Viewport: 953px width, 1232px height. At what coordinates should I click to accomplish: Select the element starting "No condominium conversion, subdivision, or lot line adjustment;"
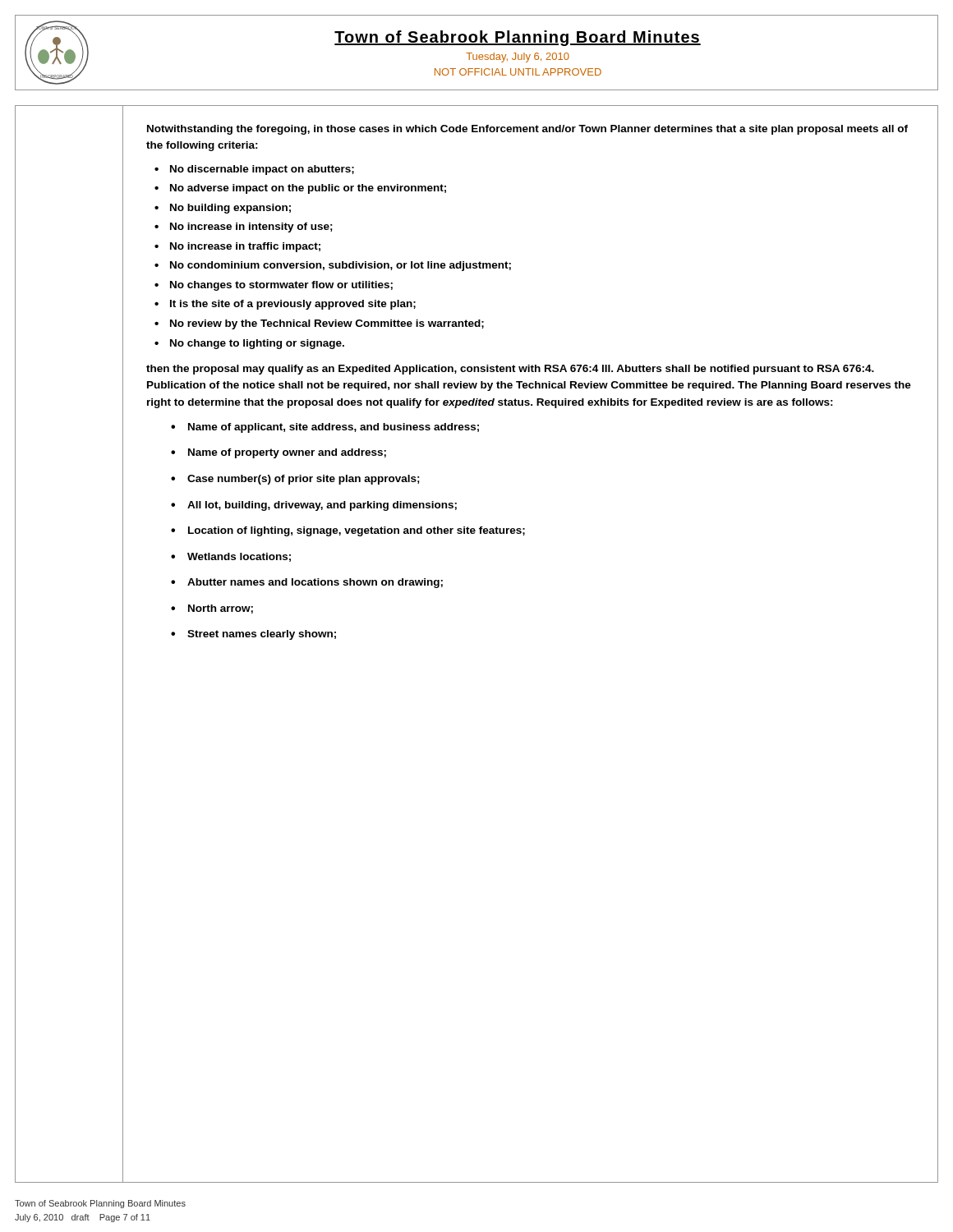click(x=341, y=265)
